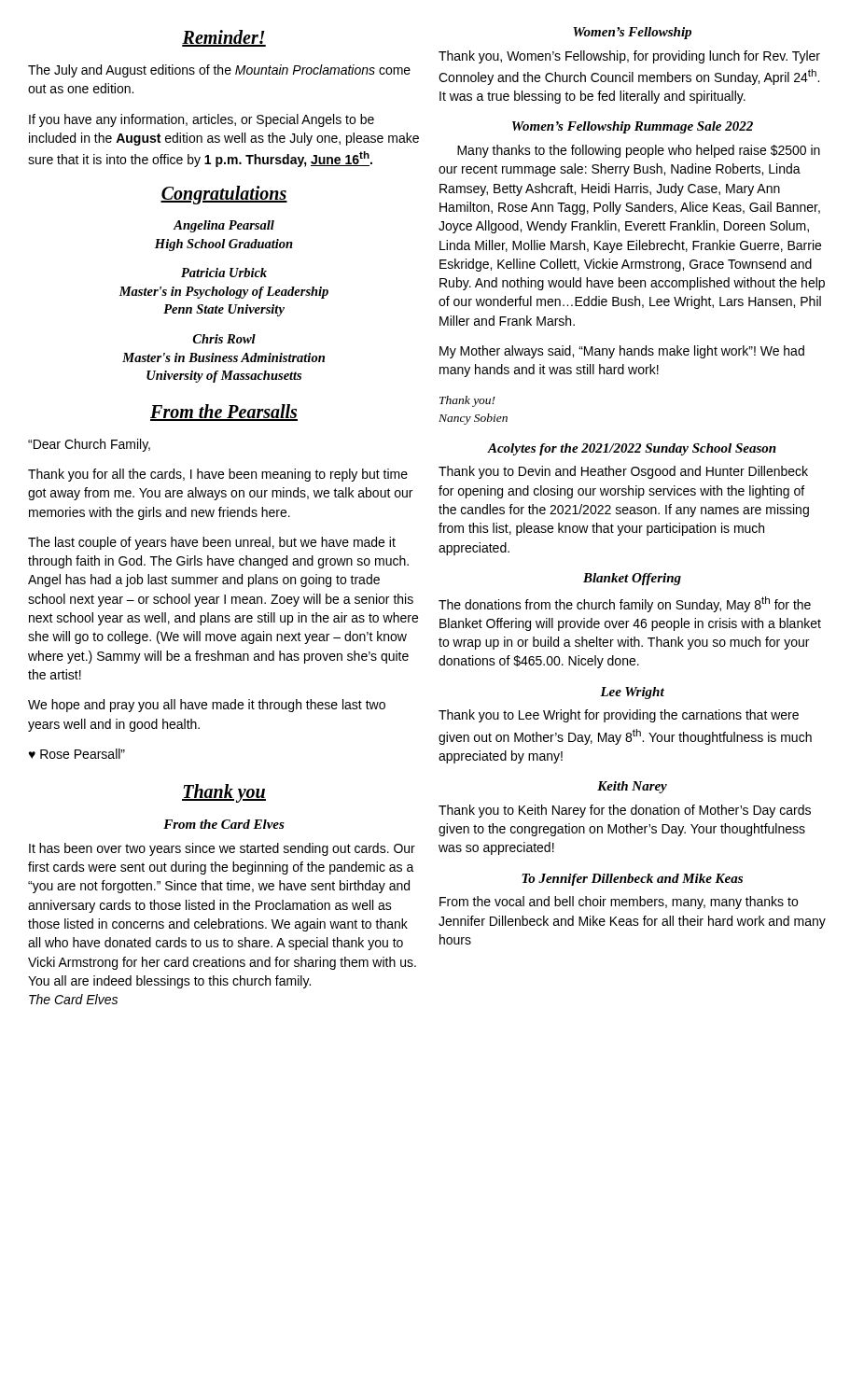850x1400 pixels.
Task: Find the passage starting "Thank you to Lee Wright"
Action: [x=632, y=736]
